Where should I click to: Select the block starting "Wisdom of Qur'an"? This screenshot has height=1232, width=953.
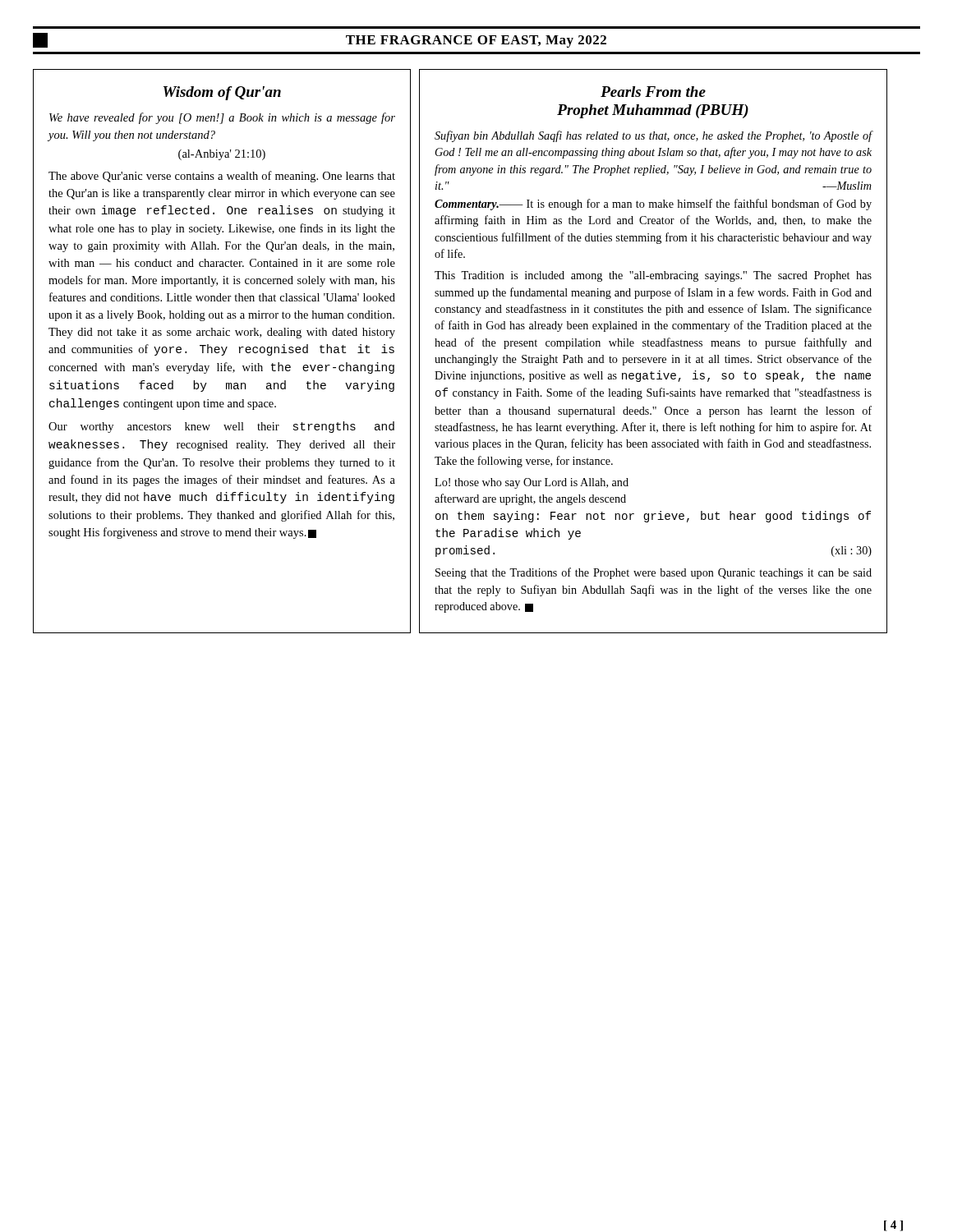(x=222, y=92)
